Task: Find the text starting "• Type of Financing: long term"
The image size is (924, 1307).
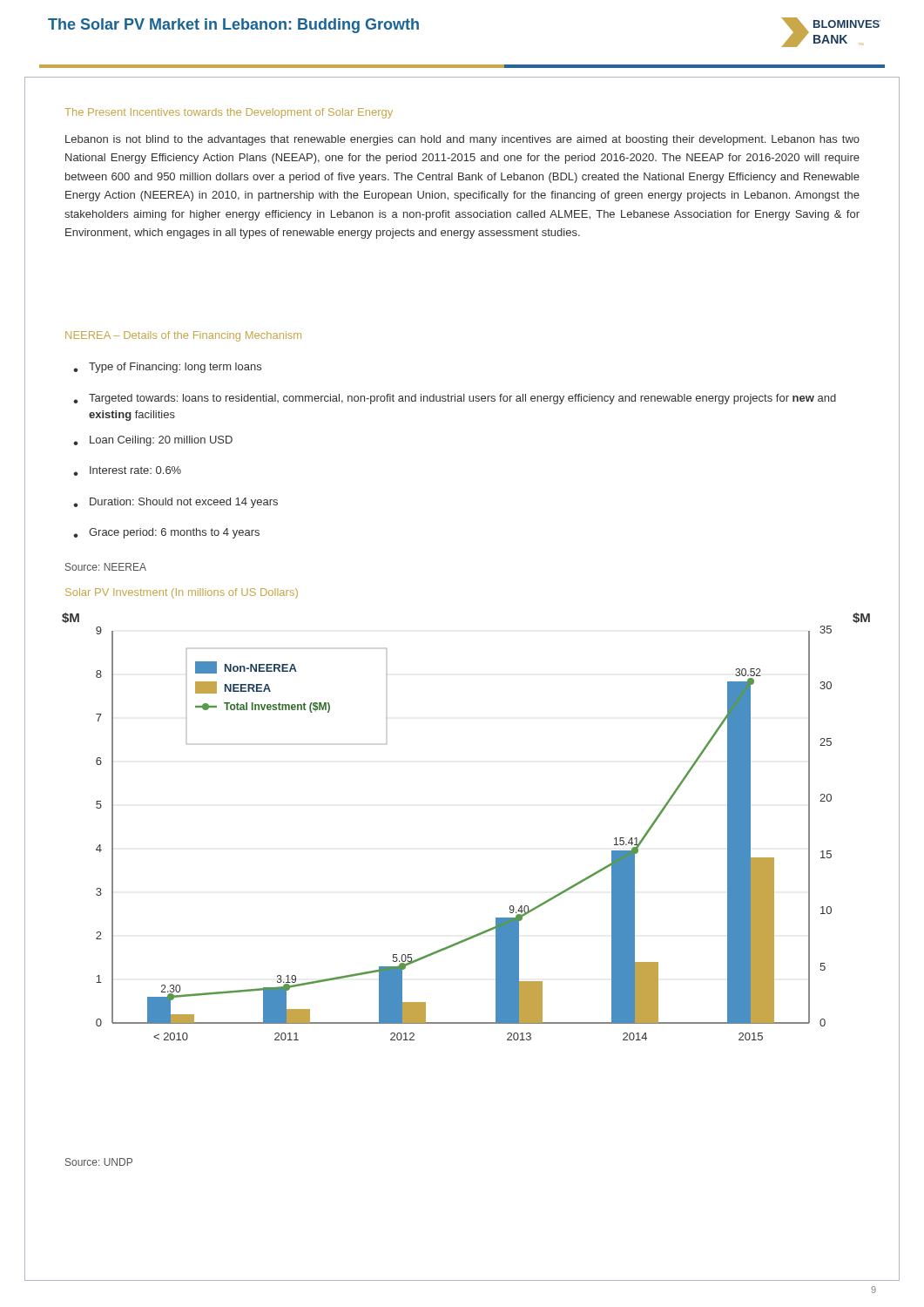Action: (168, 370)
